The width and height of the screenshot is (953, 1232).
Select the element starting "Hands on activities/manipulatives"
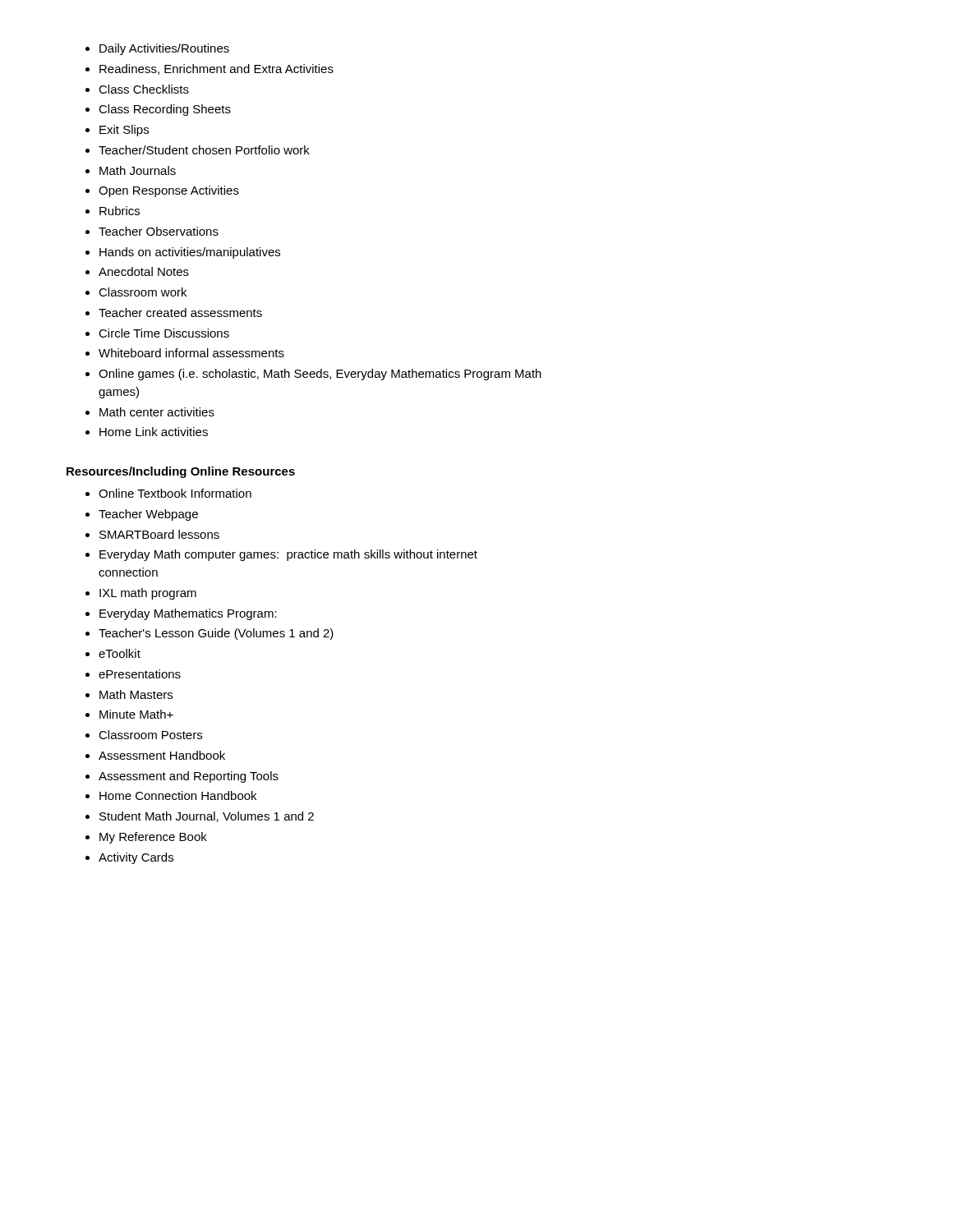coord(190,253)
